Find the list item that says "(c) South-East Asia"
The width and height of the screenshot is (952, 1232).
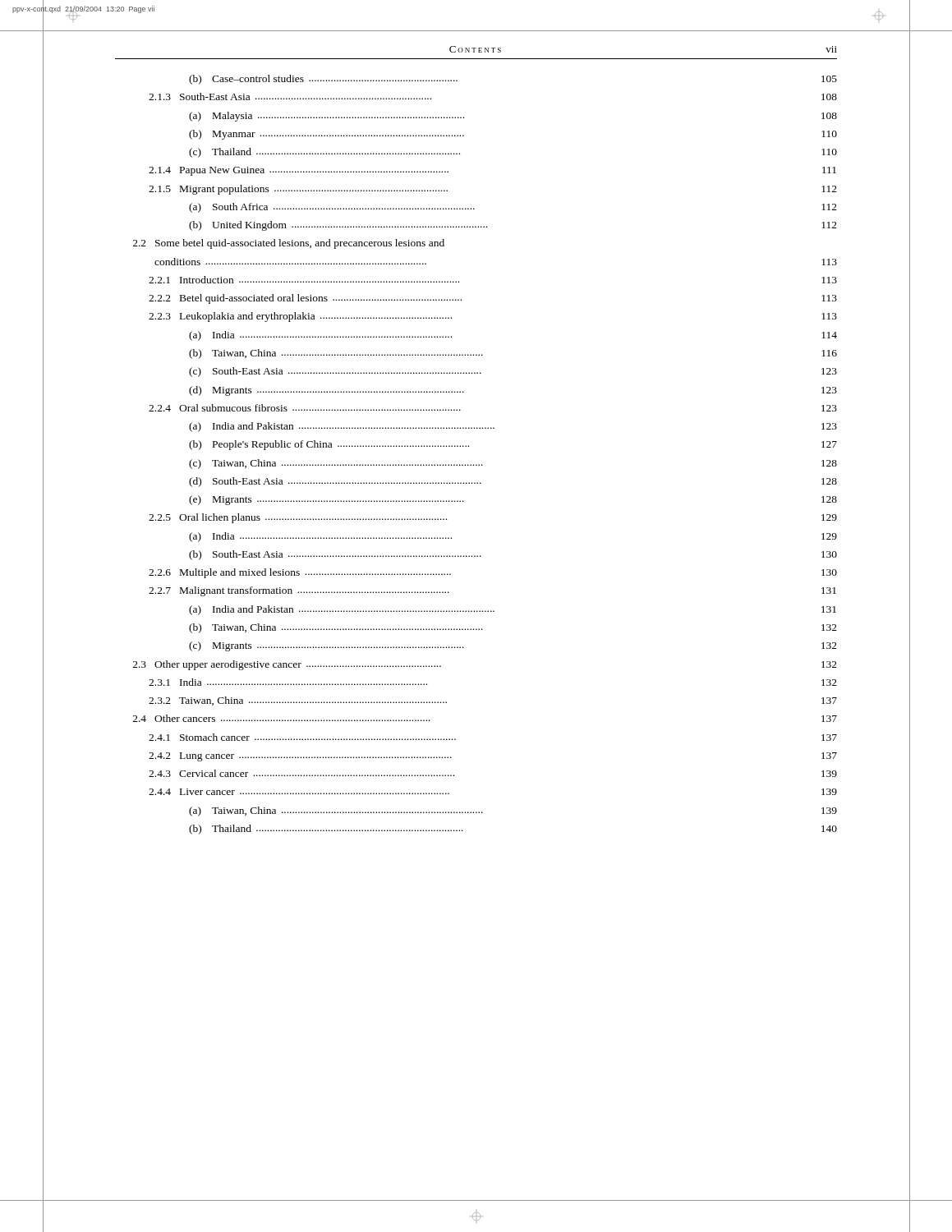tap(281, 372)
